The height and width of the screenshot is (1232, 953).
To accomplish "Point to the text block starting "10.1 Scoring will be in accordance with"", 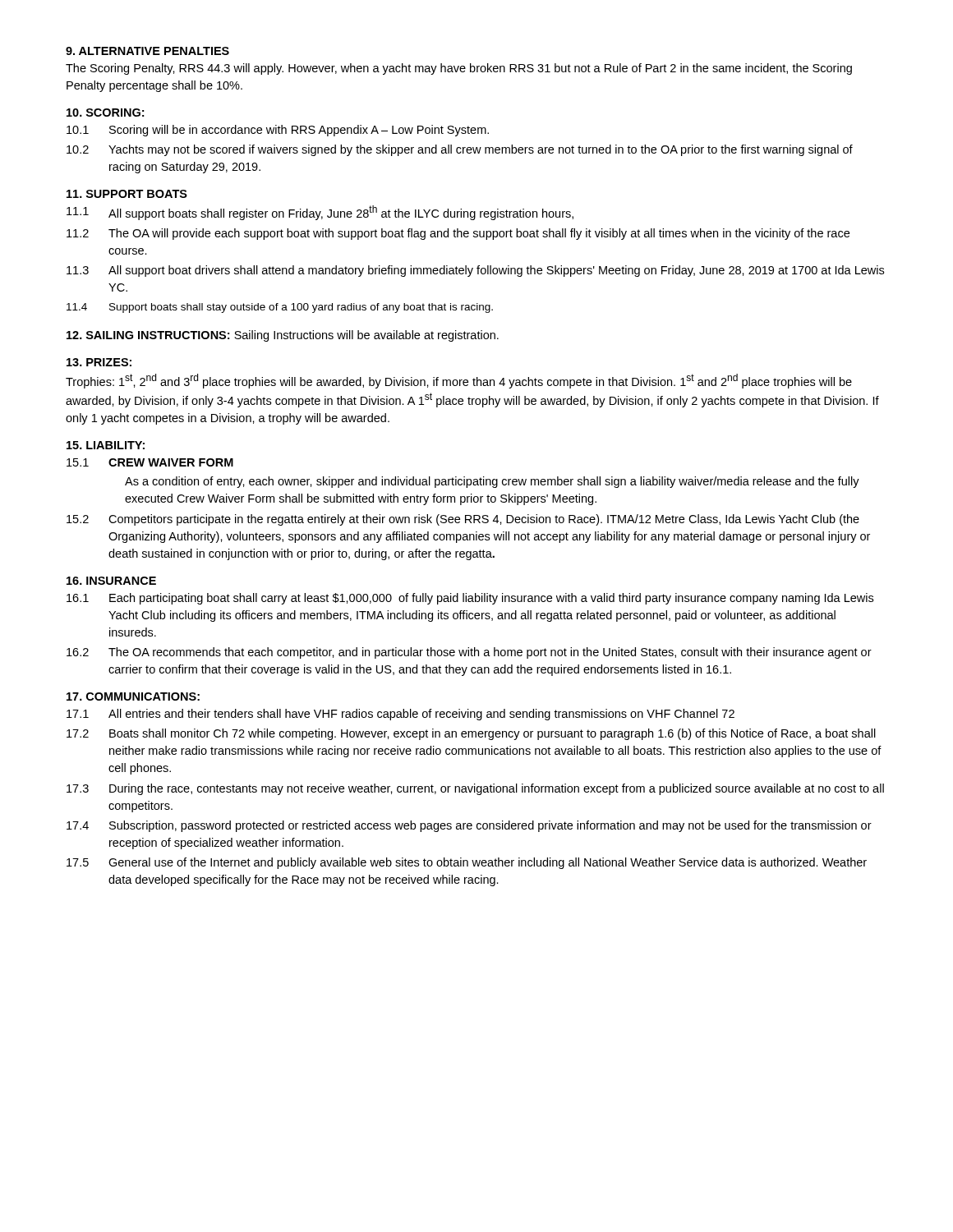I will (476, 130).
